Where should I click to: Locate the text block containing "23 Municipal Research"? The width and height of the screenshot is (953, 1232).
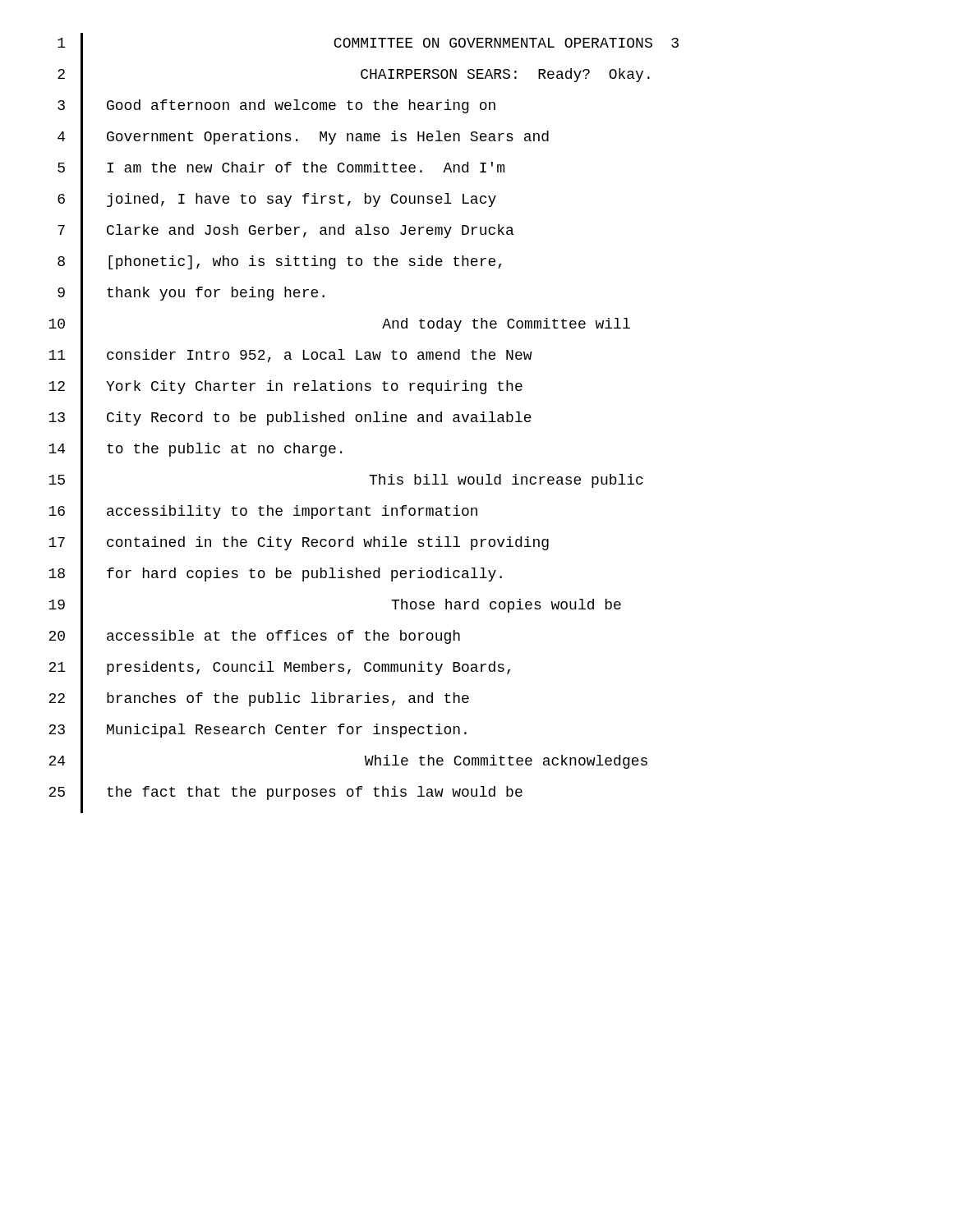coord(476,735)
